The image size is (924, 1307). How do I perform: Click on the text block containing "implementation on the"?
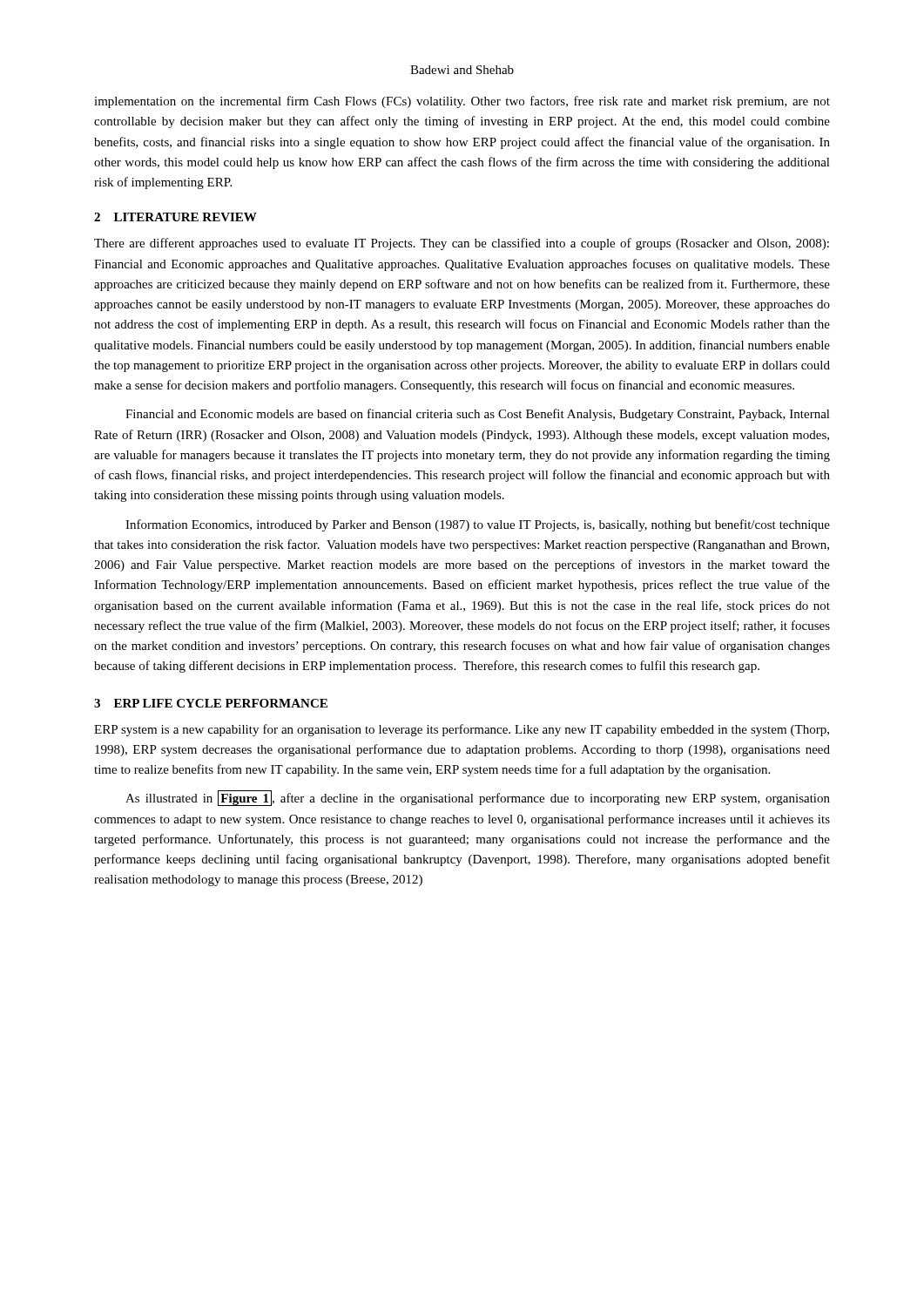[462, 142]
